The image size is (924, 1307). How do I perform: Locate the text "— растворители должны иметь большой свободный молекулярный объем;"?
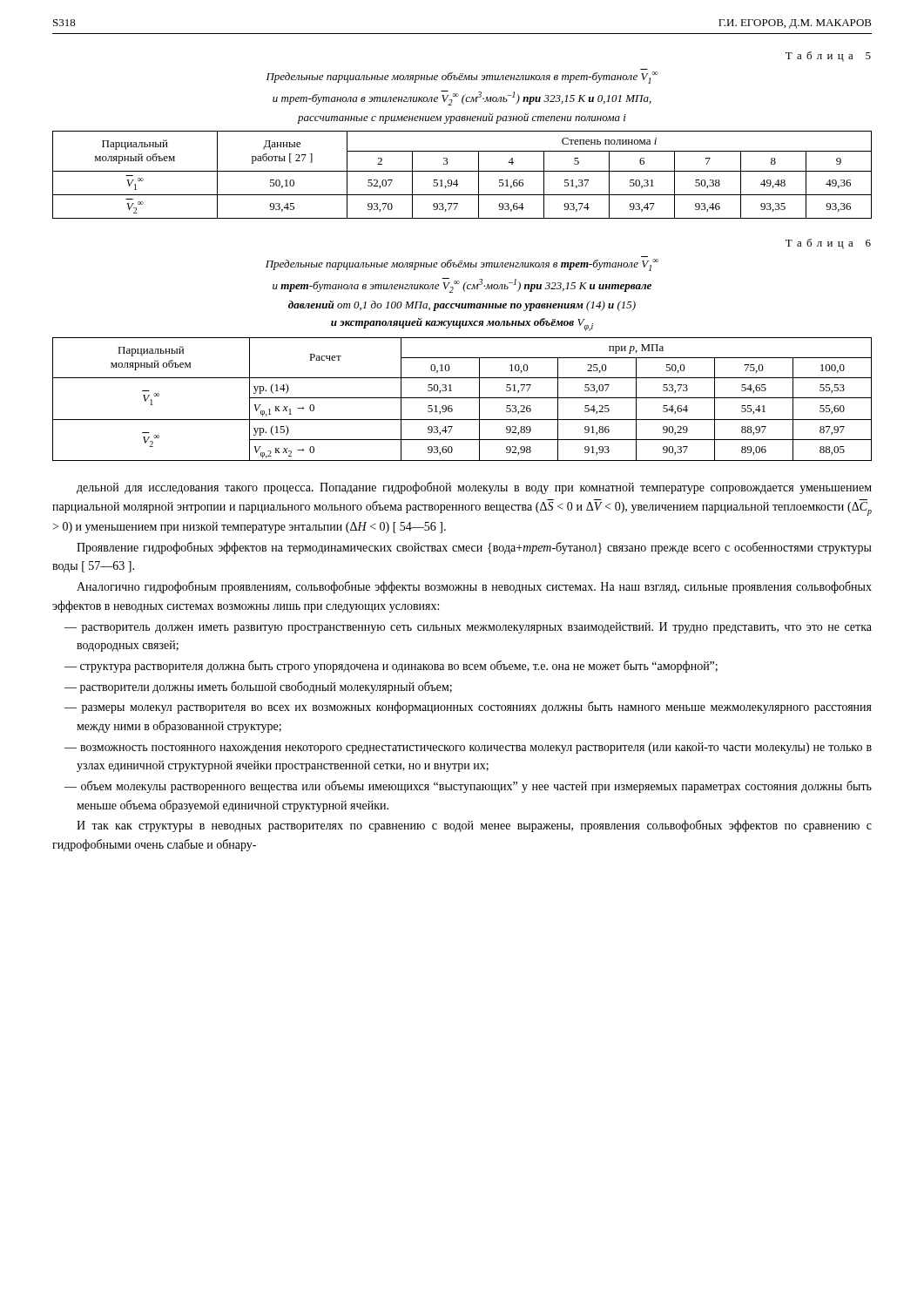point(462,687)
